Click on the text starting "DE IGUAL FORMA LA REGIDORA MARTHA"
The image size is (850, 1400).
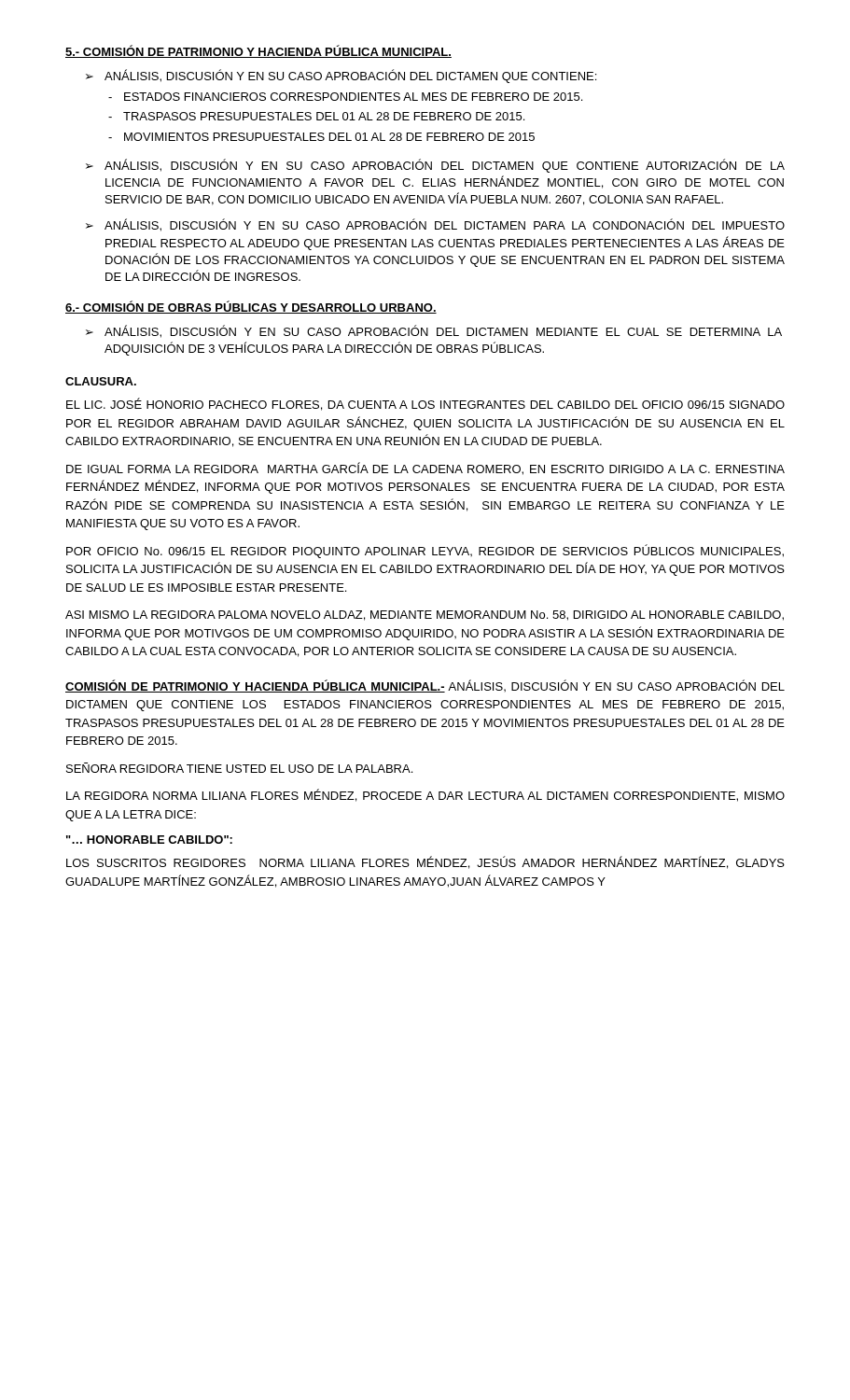click(425, 496)
